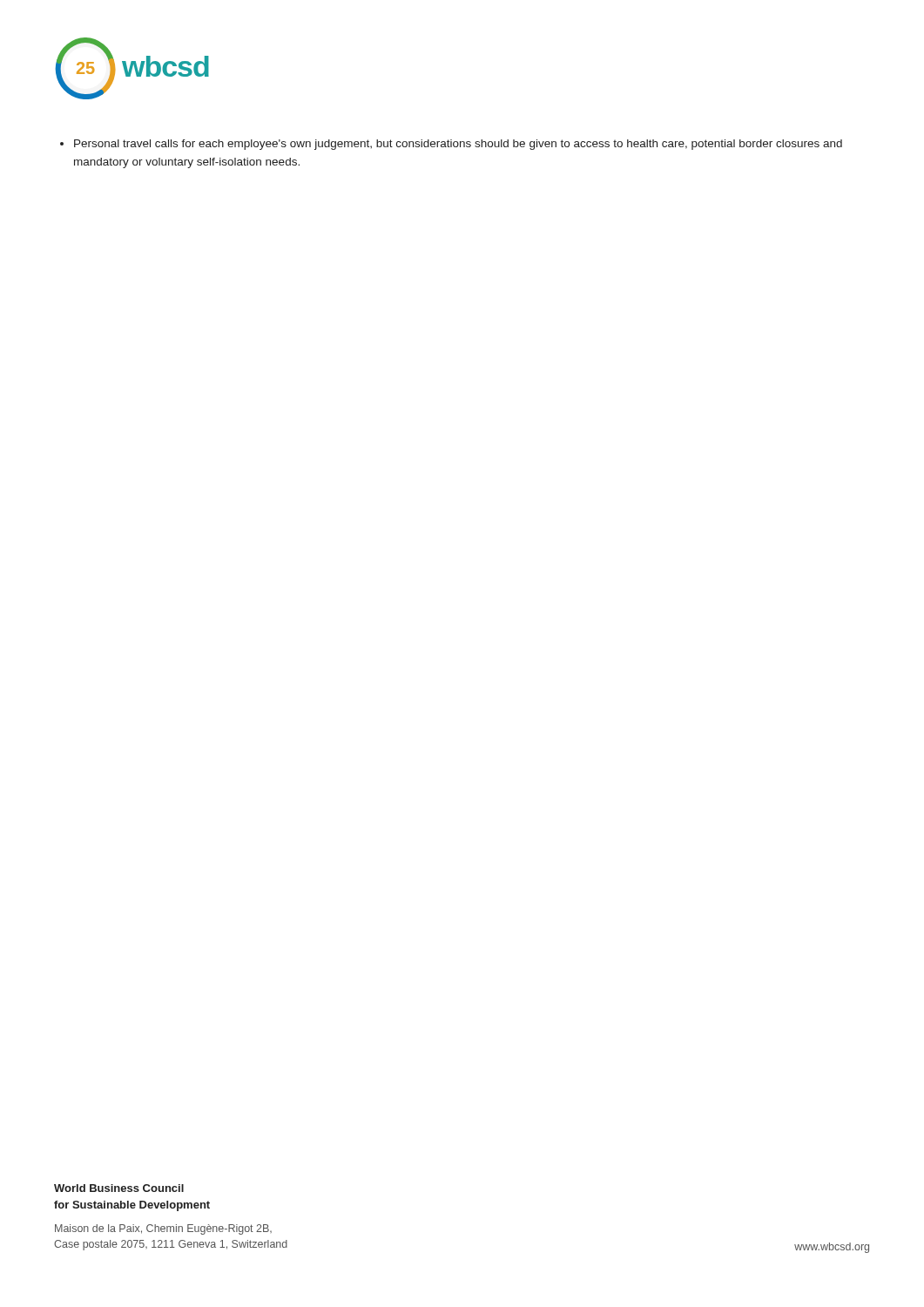Find the text block starting "Personal travel calls for each employee's own judgement,"
The height and width of the screenshot is (1307, 924).
coord(462,153)
